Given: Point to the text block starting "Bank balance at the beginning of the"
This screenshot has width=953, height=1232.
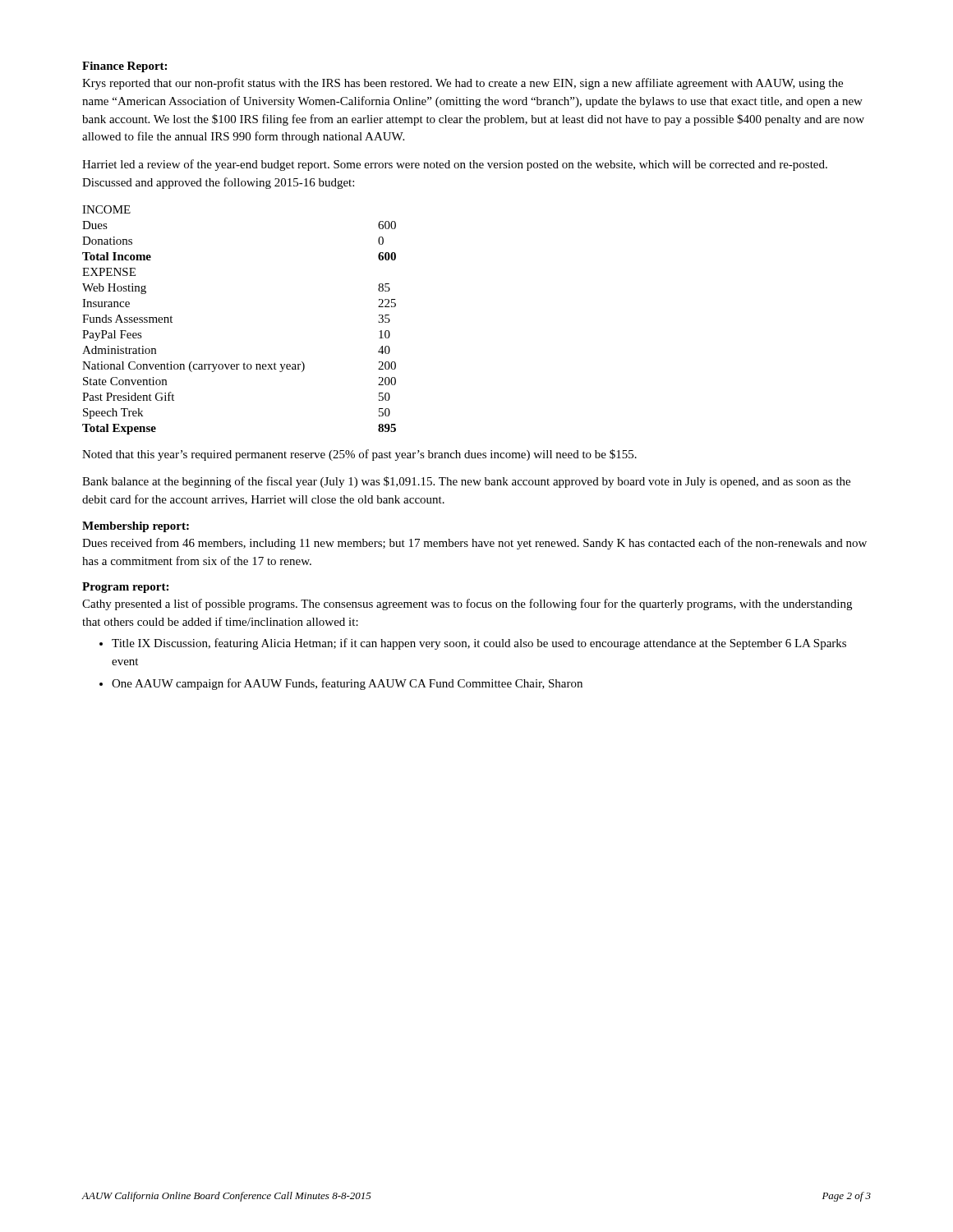Looking at the screenshot, I should 467,490.
